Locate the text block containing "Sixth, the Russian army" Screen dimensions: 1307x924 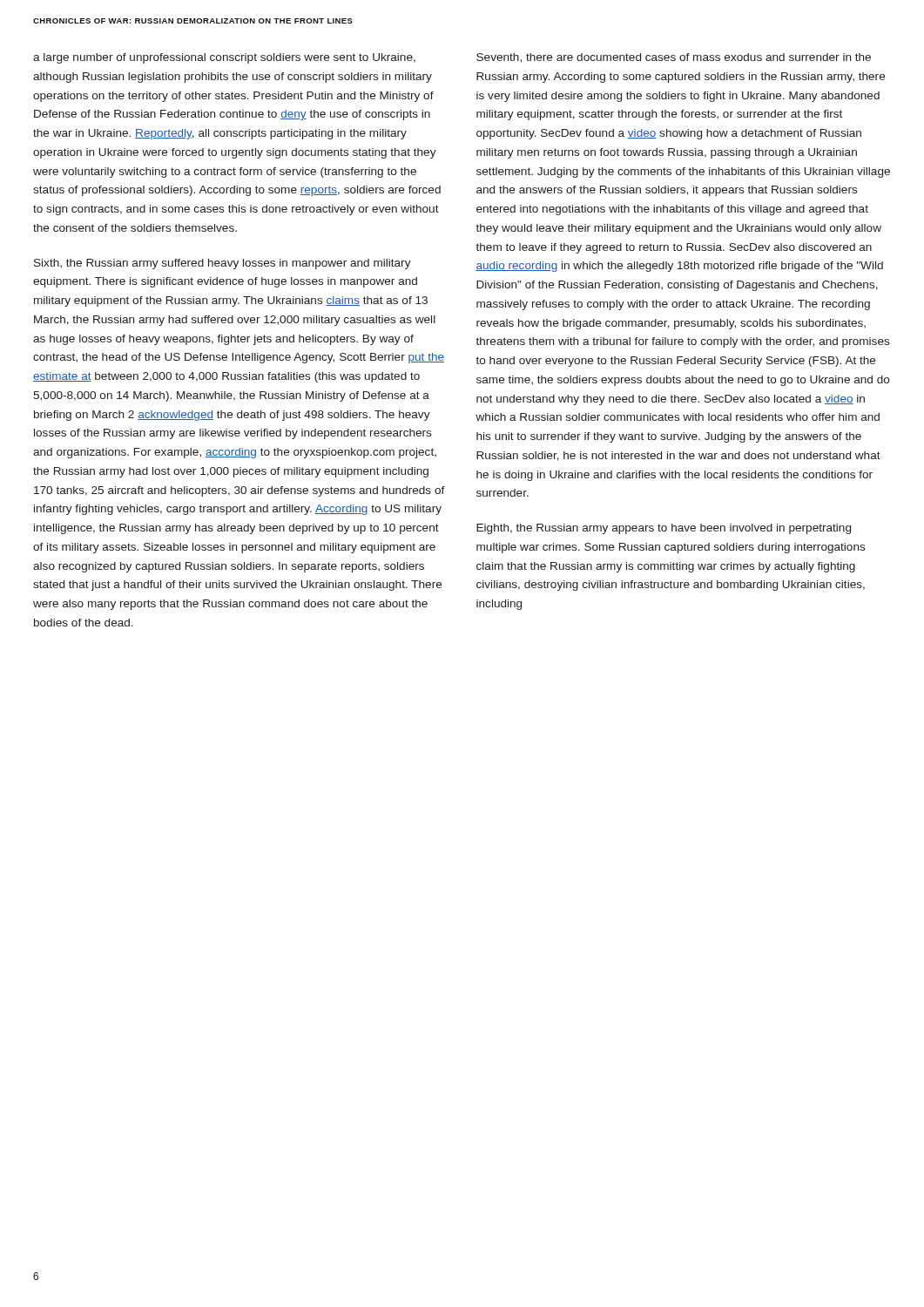click(x=241, y=443)
